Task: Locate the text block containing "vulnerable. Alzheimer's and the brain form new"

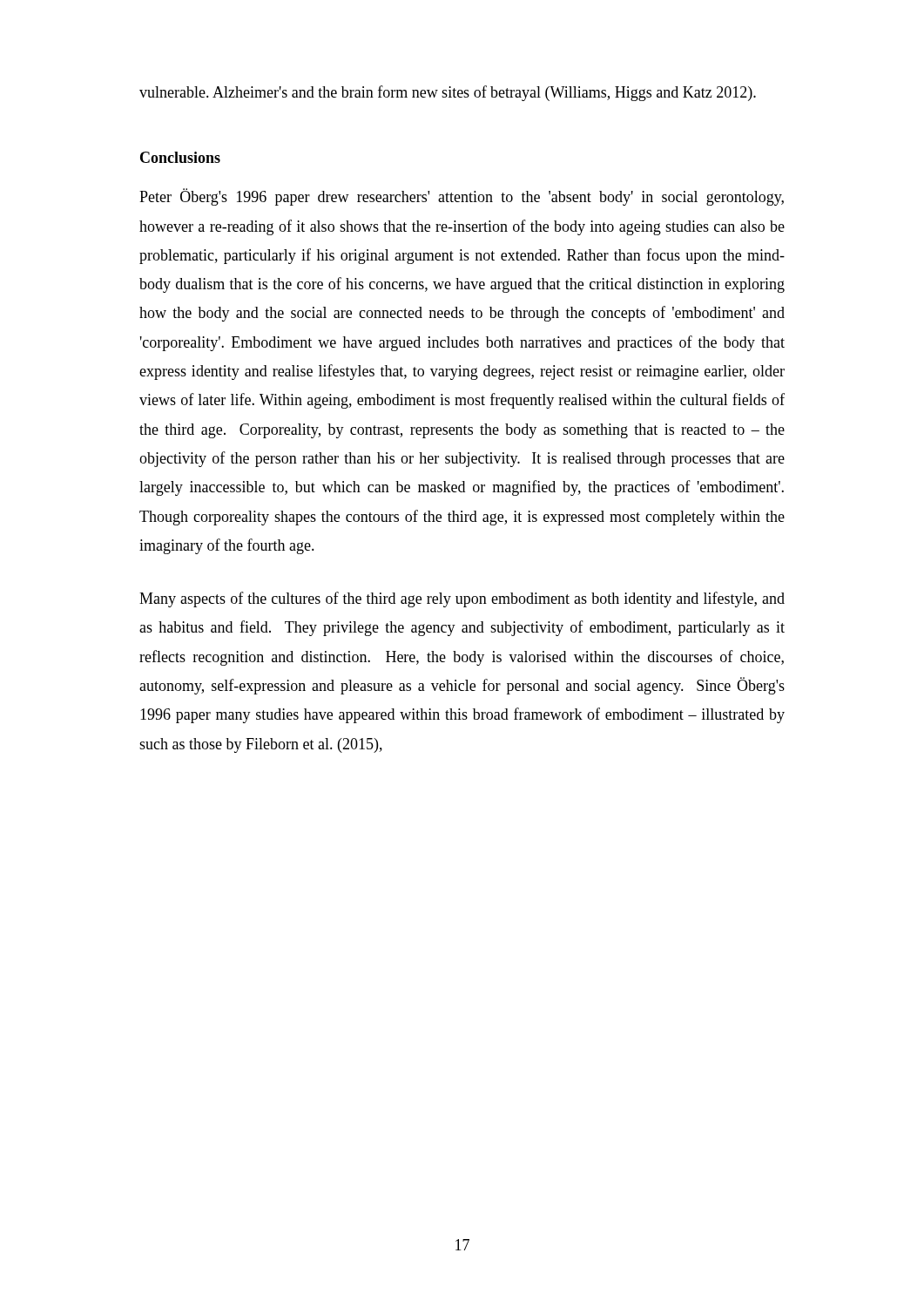Action: click(x=448, y=92)
